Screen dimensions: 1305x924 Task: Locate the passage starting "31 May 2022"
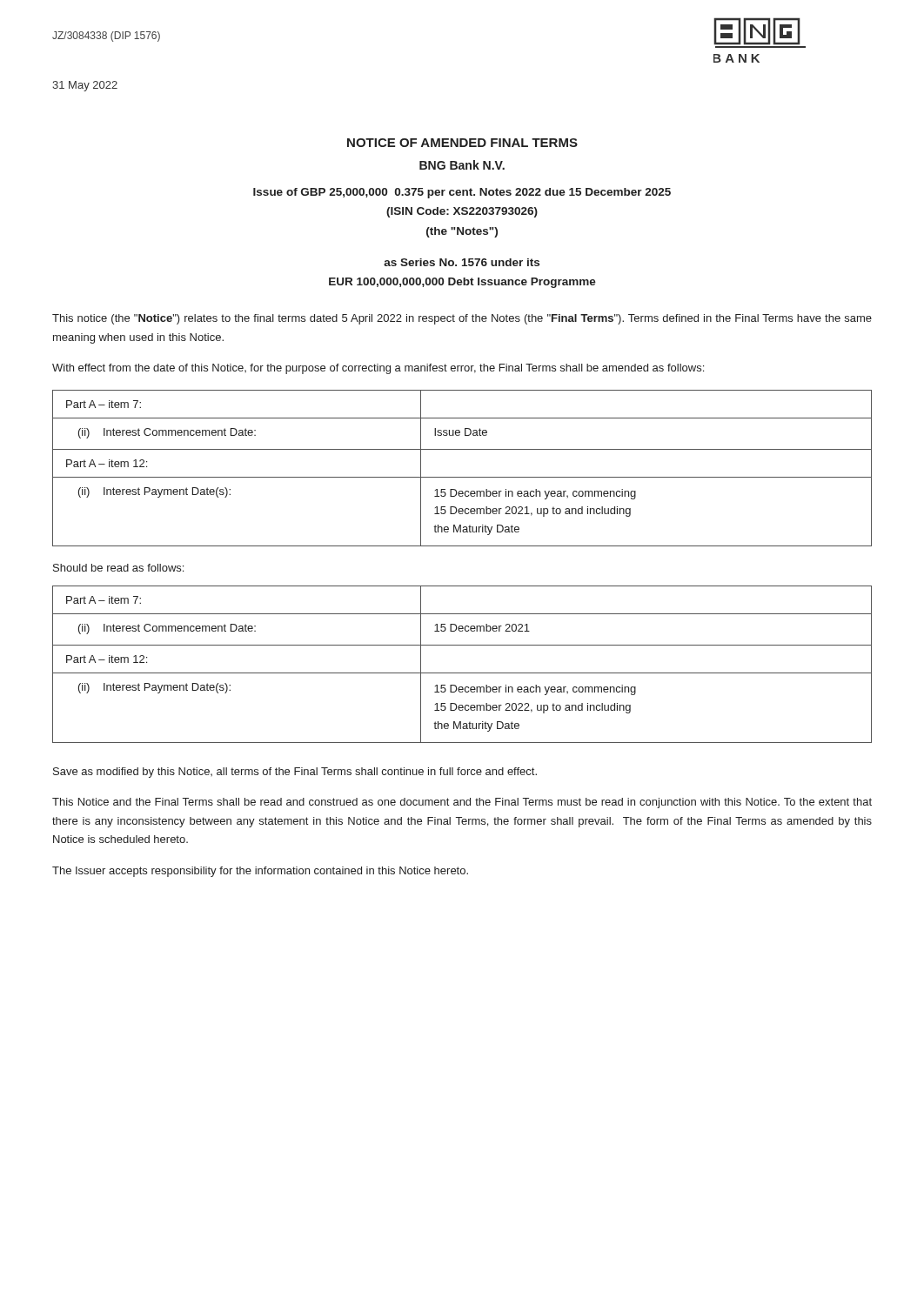(85, 85)
